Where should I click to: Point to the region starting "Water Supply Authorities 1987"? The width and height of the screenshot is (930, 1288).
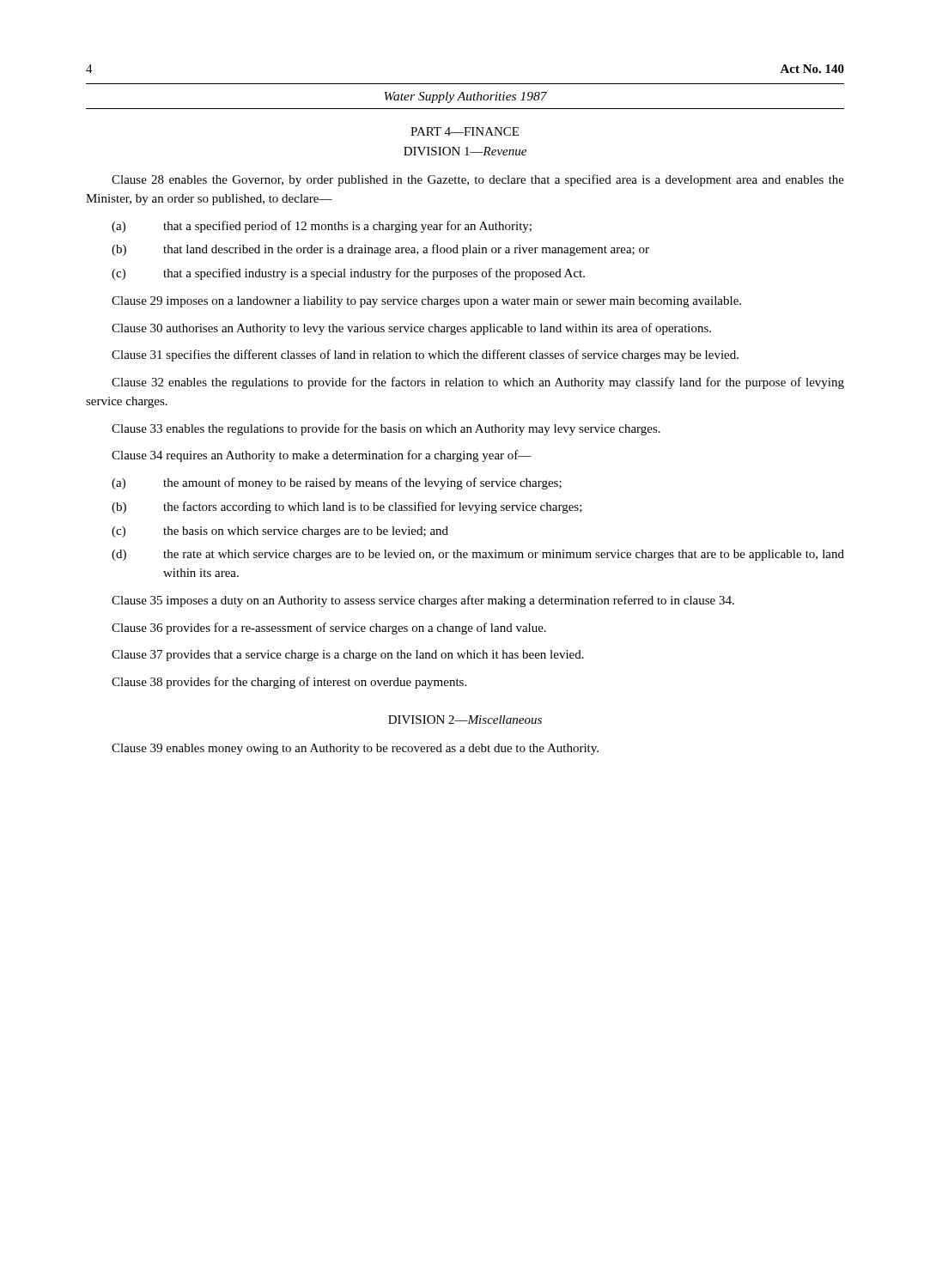coord(465,96)
